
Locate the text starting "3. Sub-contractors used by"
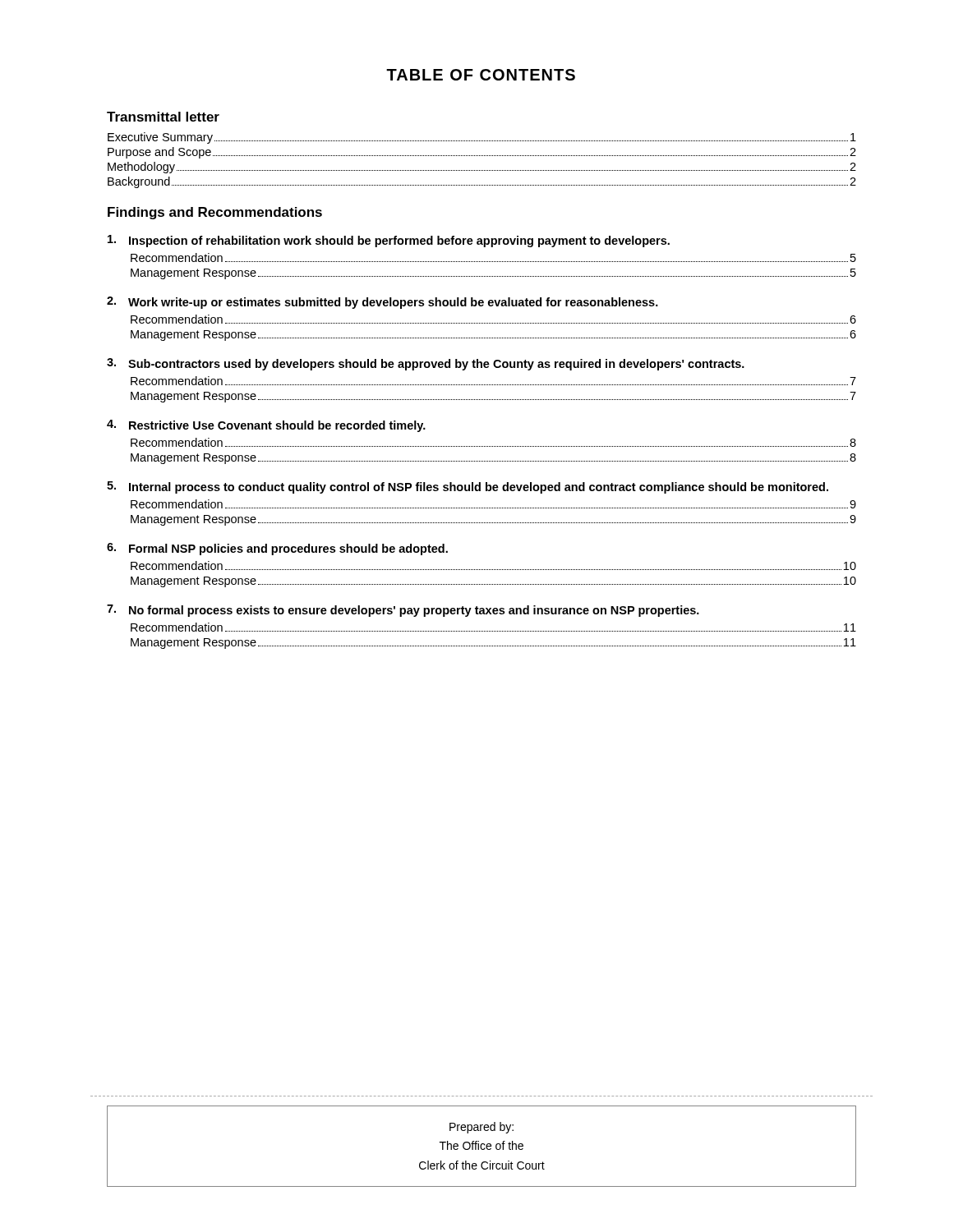point(482,379)
